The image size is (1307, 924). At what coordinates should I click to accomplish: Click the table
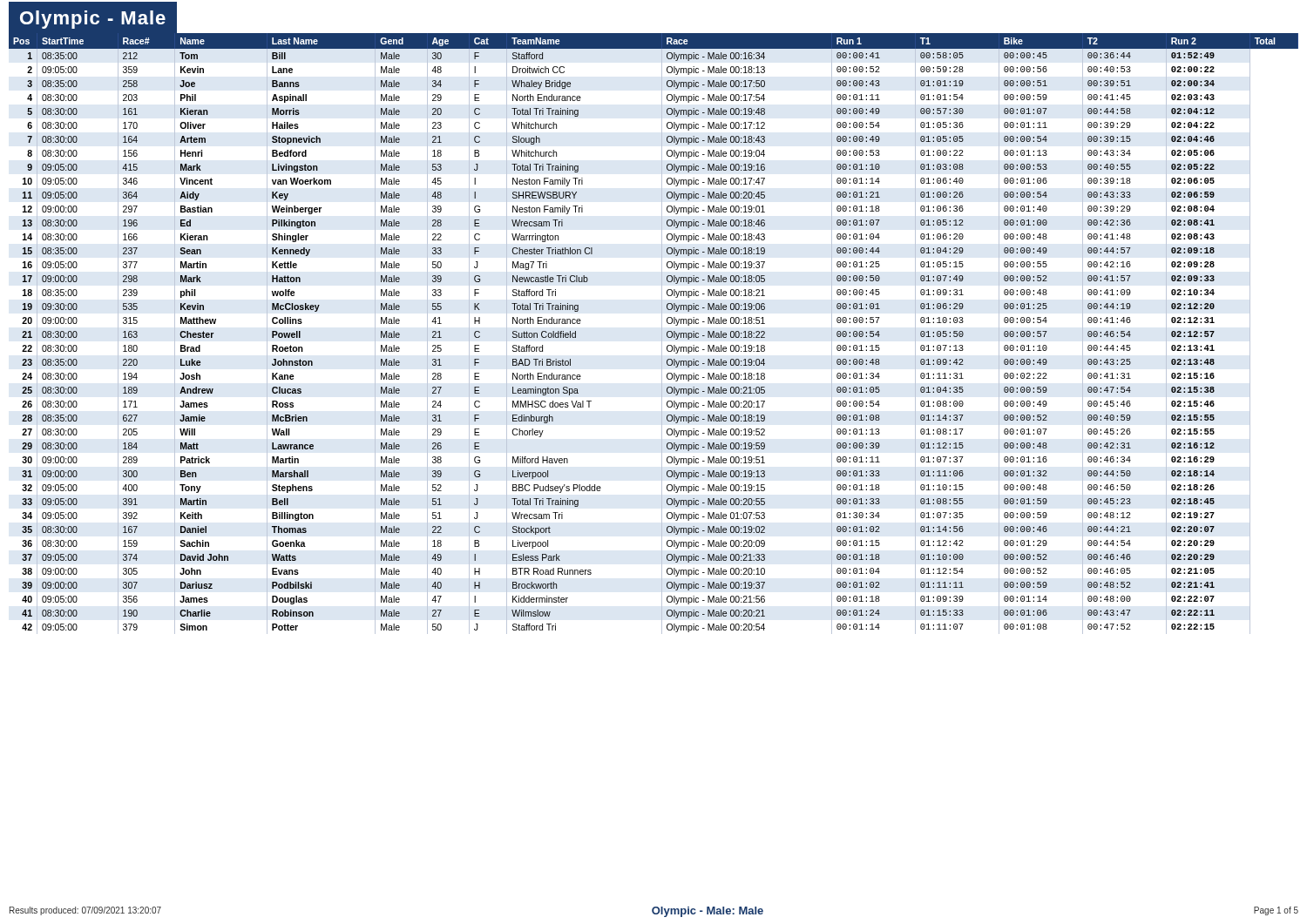click(654, 334)
